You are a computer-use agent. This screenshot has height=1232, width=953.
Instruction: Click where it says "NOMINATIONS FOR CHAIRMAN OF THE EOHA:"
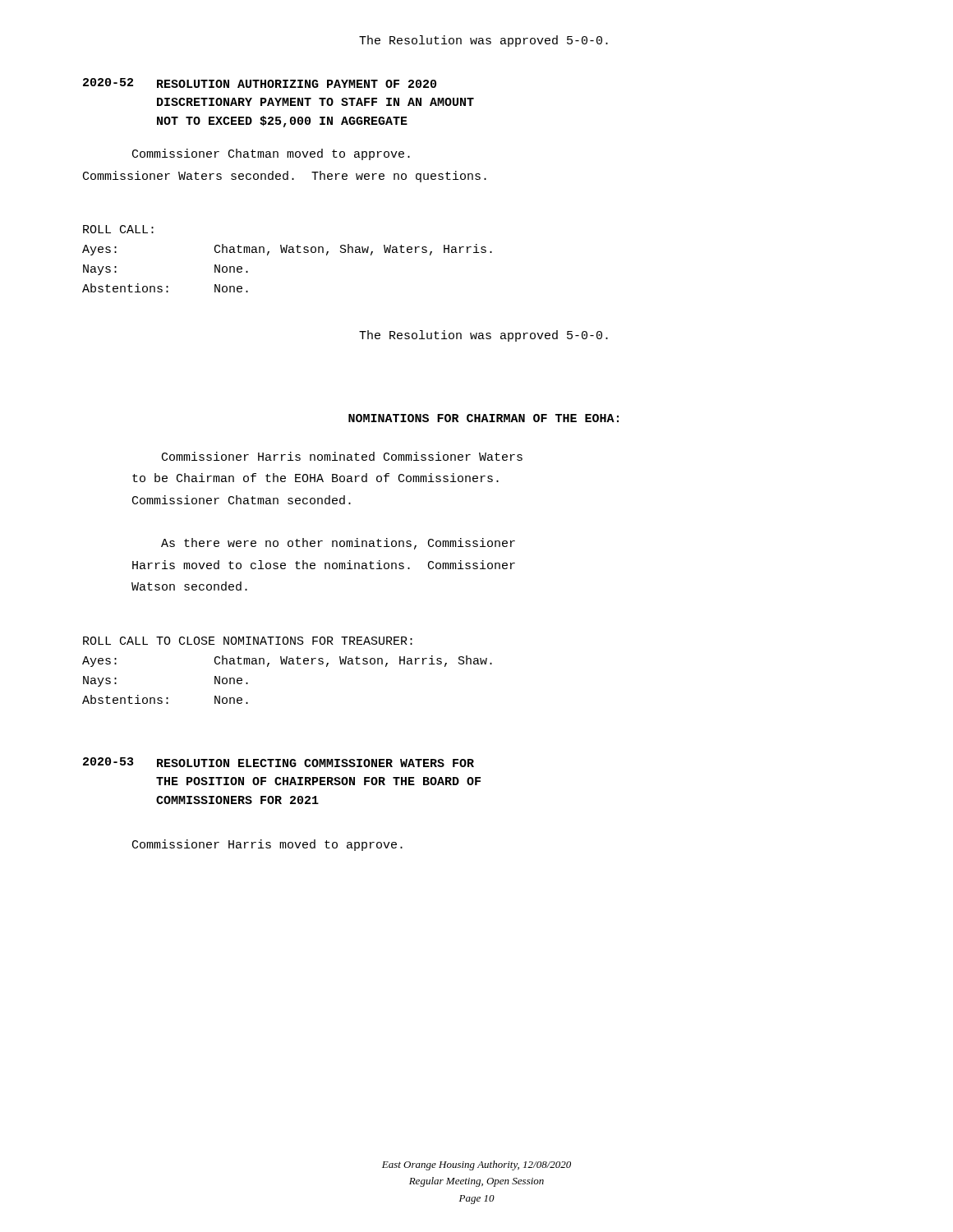485,419
